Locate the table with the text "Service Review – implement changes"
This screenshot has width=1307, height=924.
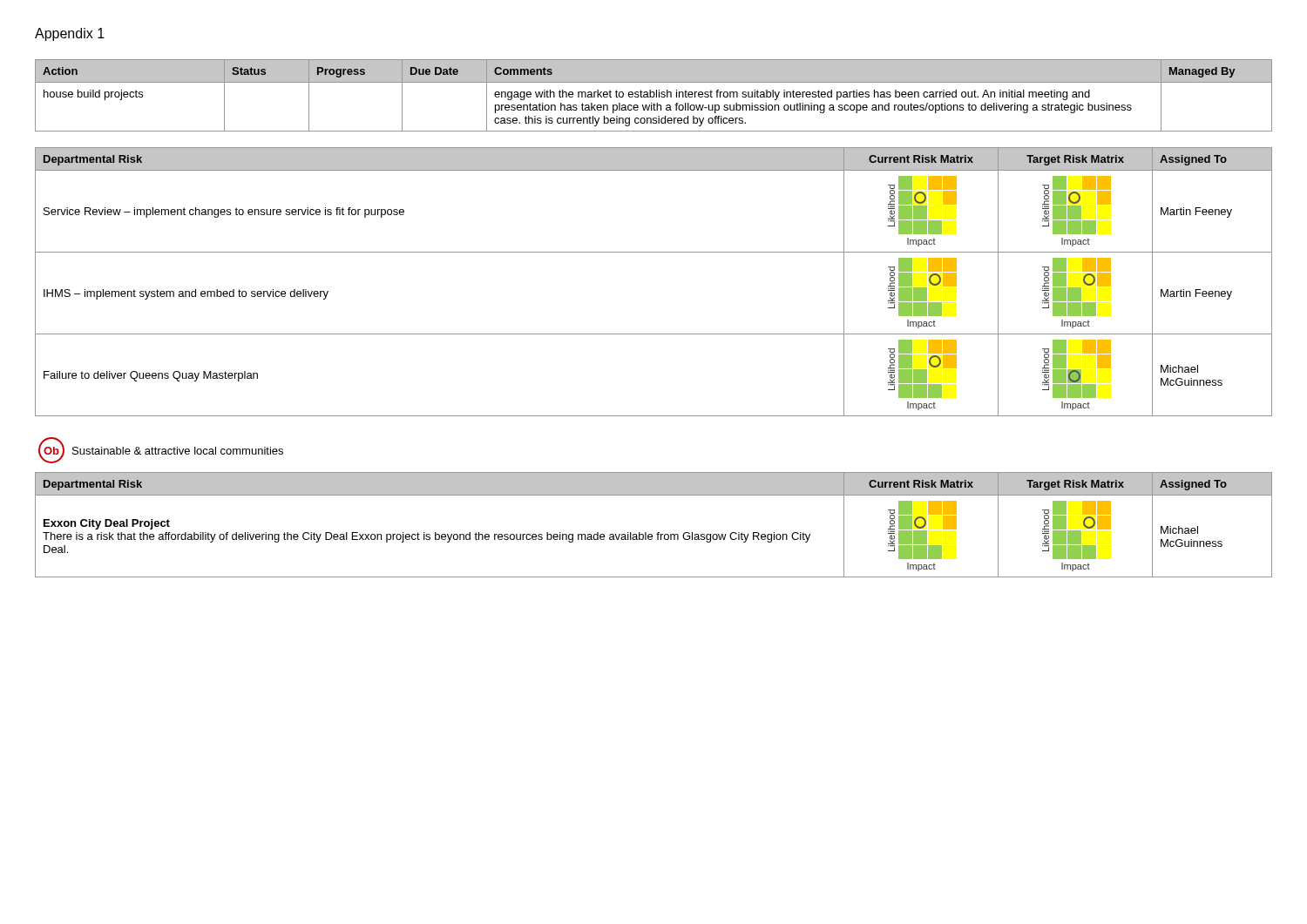tap(654, 282)
